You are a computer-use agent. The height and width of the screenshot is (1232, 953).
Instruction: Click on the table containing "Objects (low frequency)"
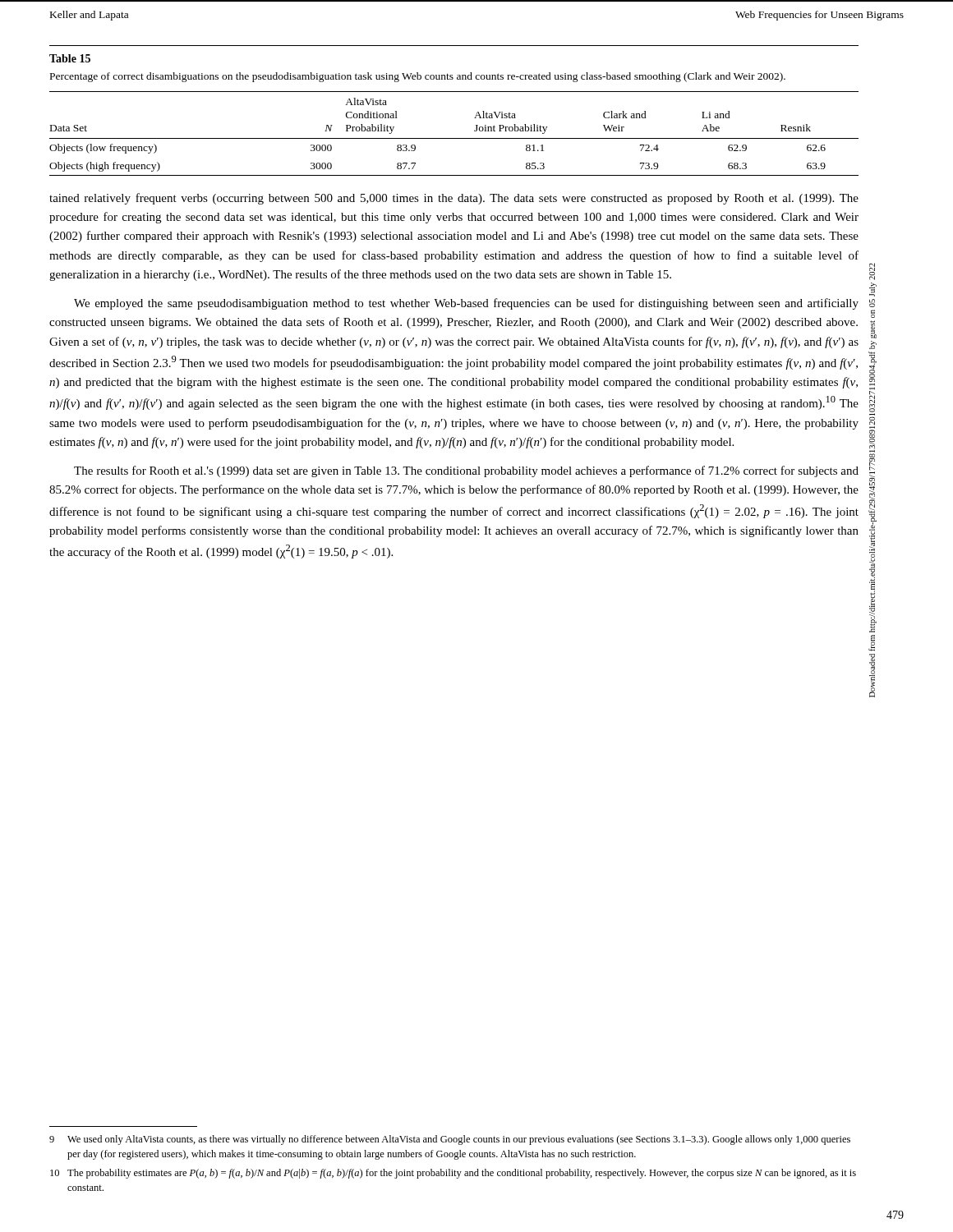tap(454, 133)
